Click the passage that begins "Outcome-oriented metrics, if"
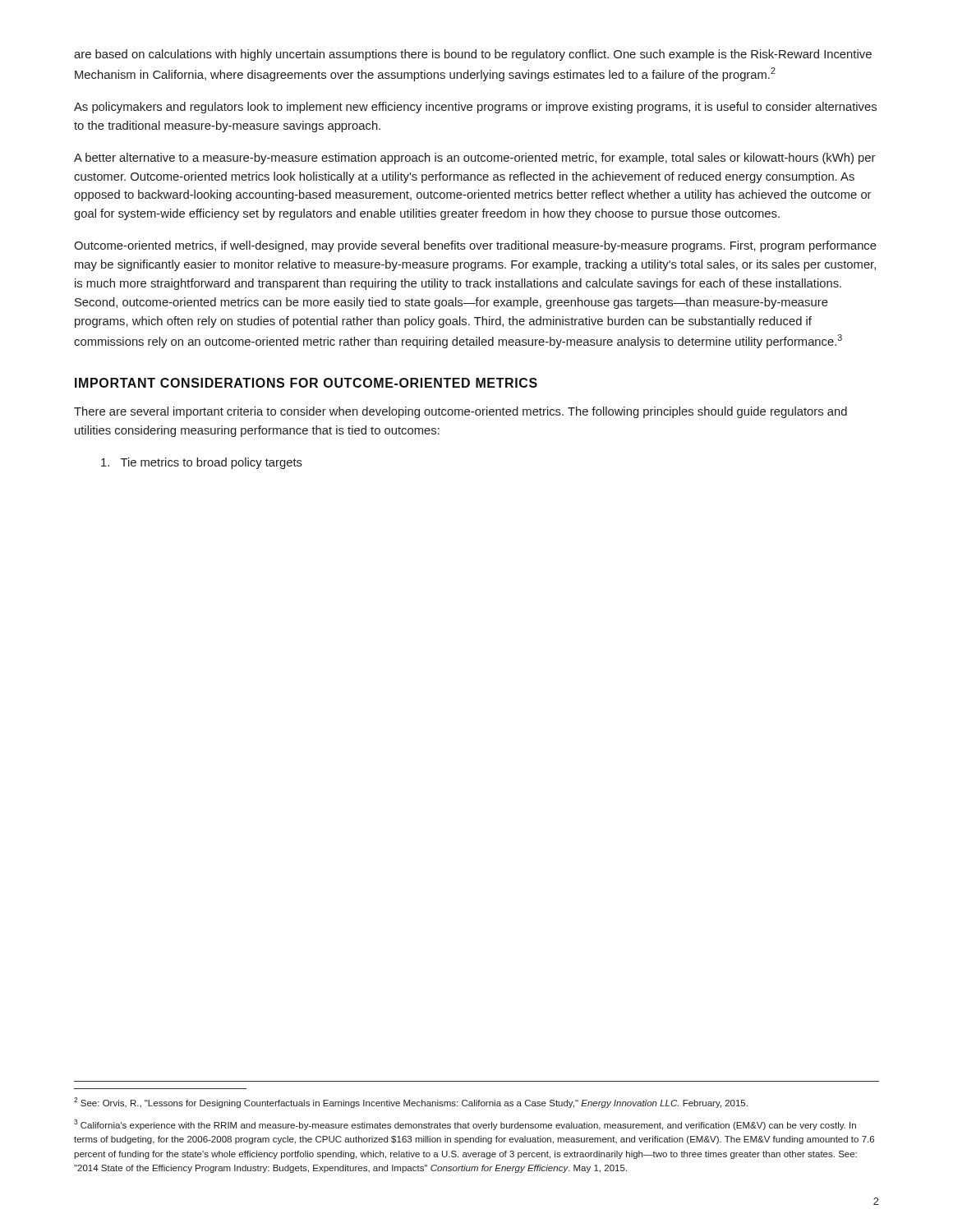This screenshot has width=953, height=1232. [475, 294]
